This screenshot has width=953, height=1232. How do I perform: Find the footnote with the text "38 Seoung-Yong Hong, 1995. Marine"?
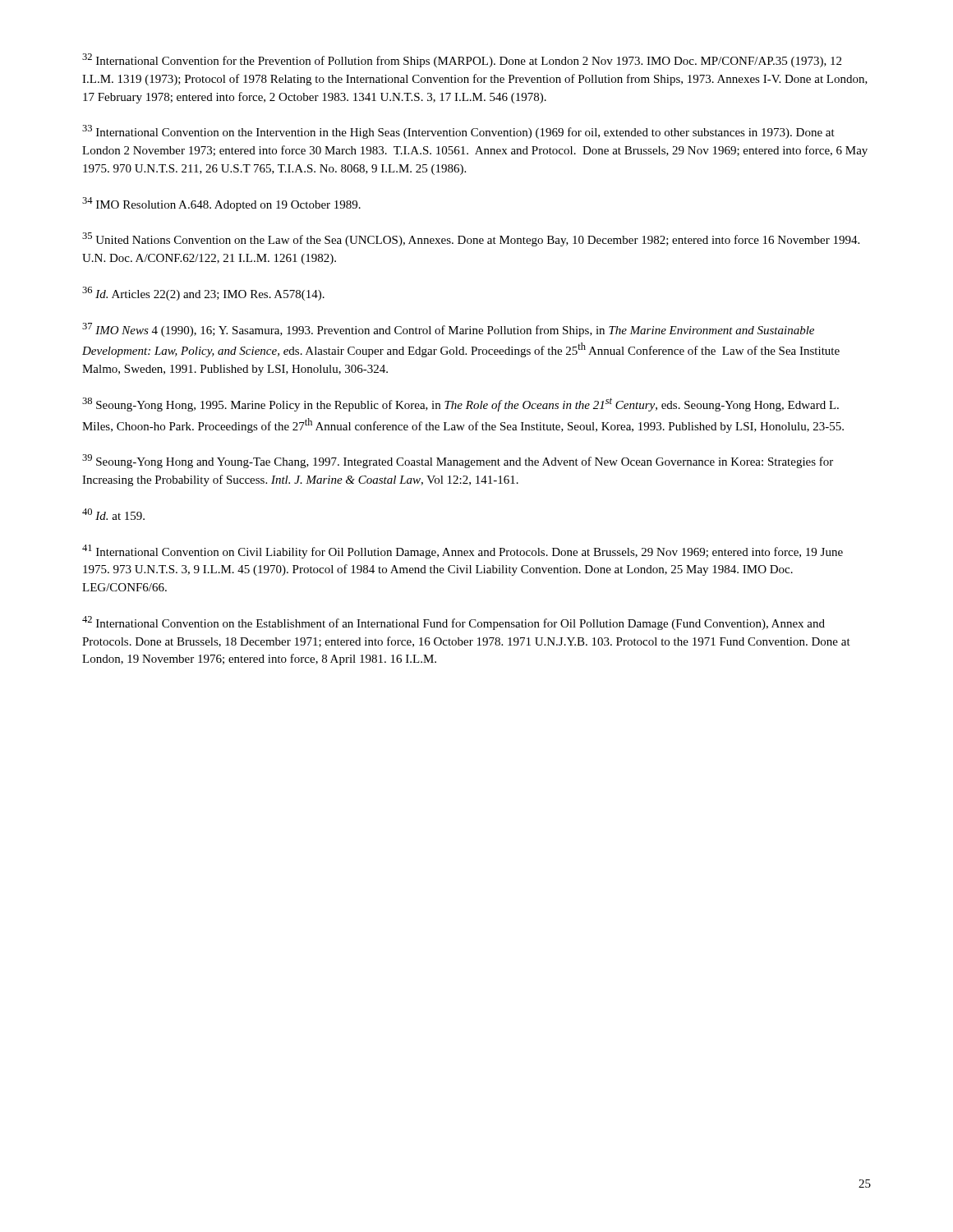[476, 414]
